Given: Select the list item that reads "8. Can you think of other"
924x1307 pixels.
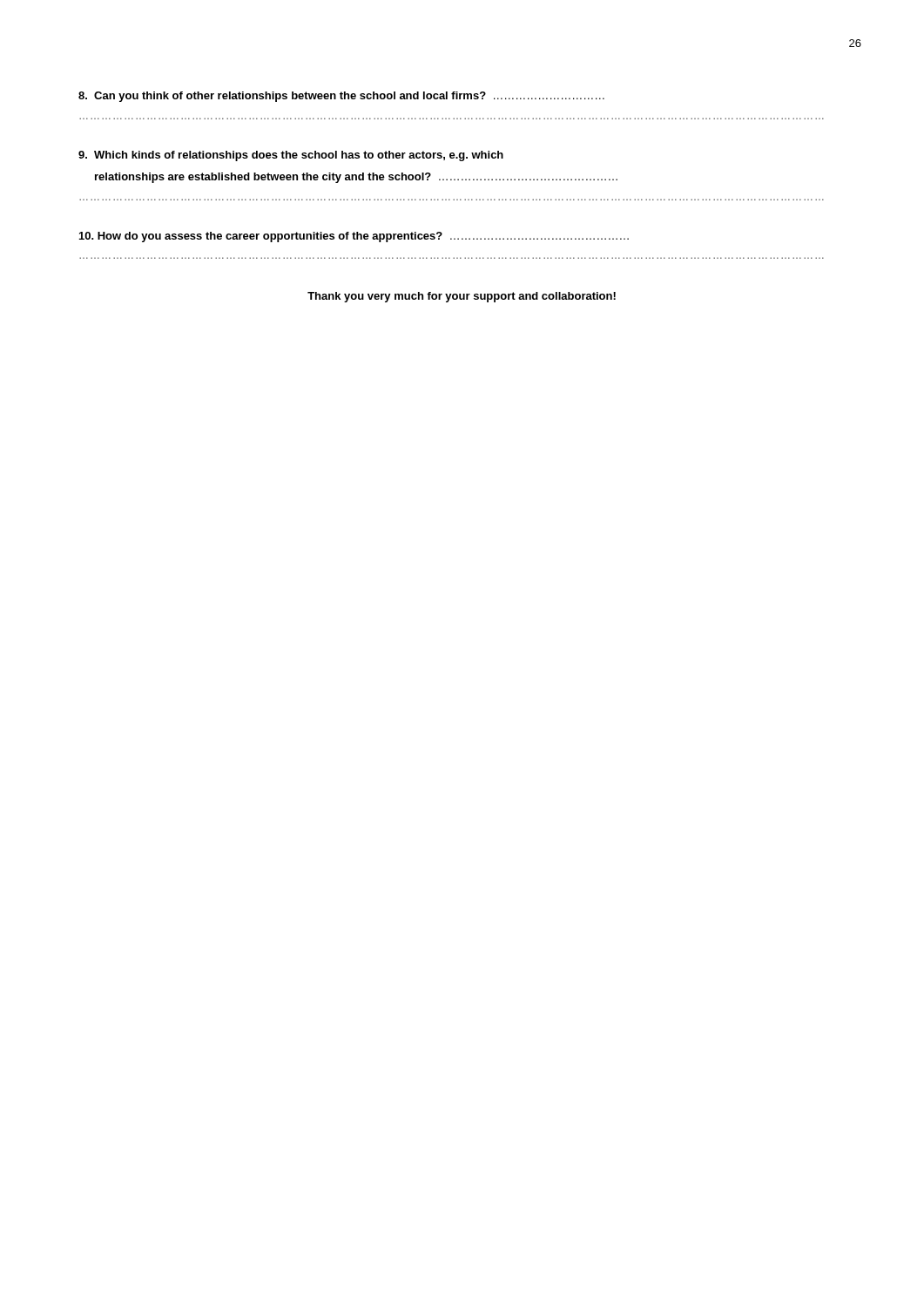Looking at the screenshot, I should point(462,104).
